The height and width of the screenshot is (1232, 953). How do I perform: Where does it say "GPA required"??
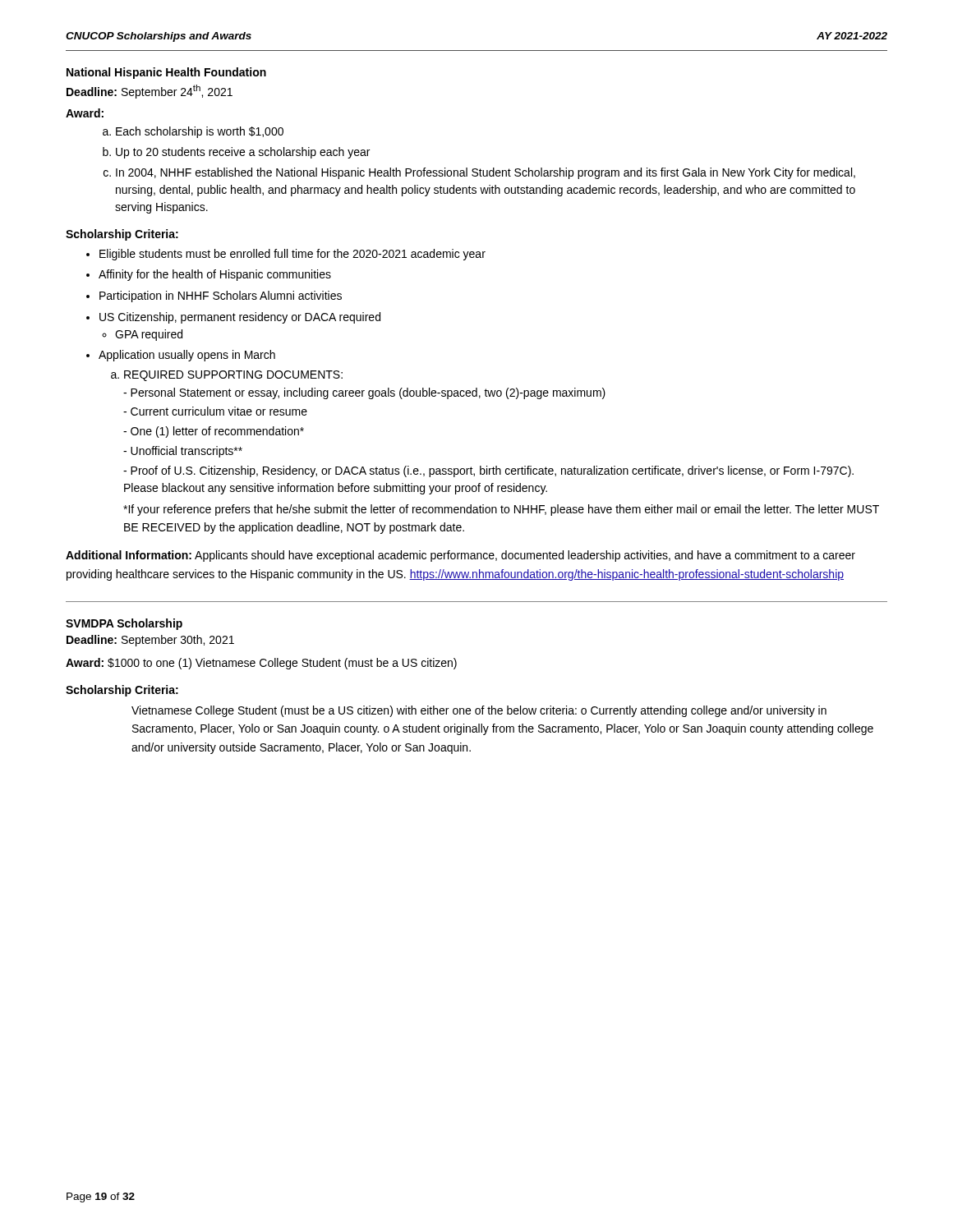coord(149,335)
